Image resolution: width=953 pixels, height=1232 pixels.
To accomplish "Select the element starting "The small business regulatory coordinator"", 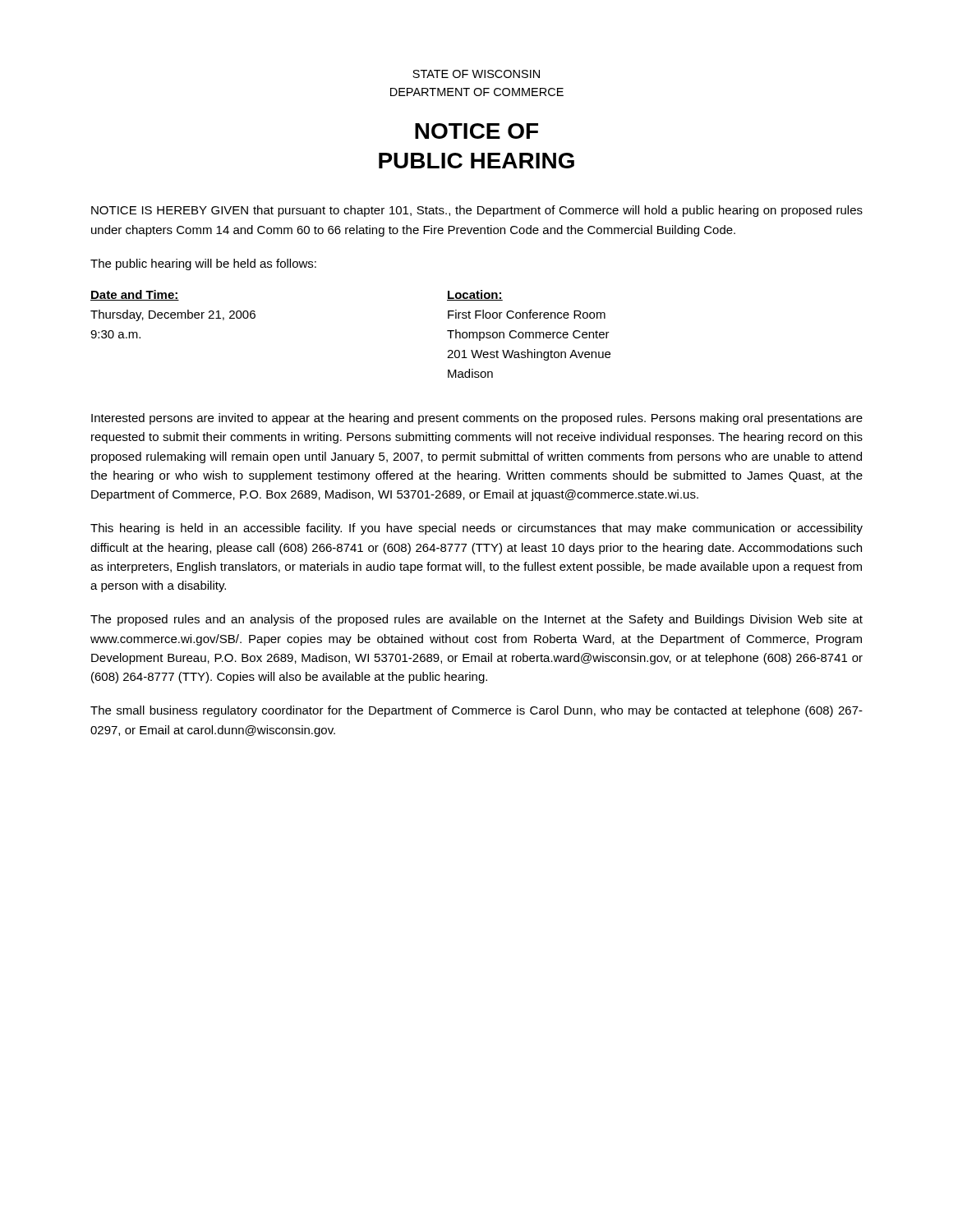I will tap(476, 720).
